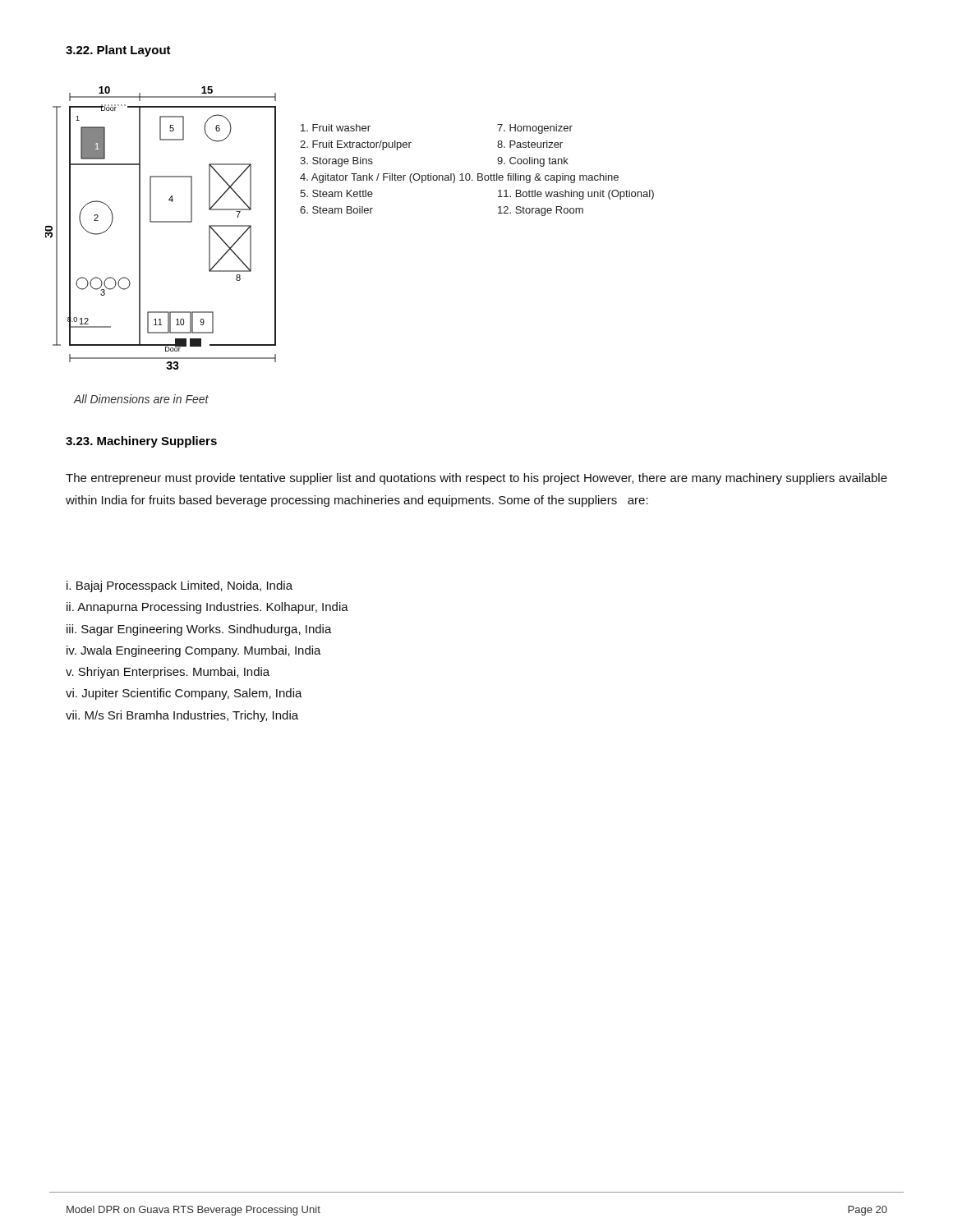Image resolution: width=953 pixels, height=1232 pixels.
Task: Point to the passage starting "Fruit washer 7. Homogenizer 2. Fruit Extractor/pulper"
Action: coord(579,169)
